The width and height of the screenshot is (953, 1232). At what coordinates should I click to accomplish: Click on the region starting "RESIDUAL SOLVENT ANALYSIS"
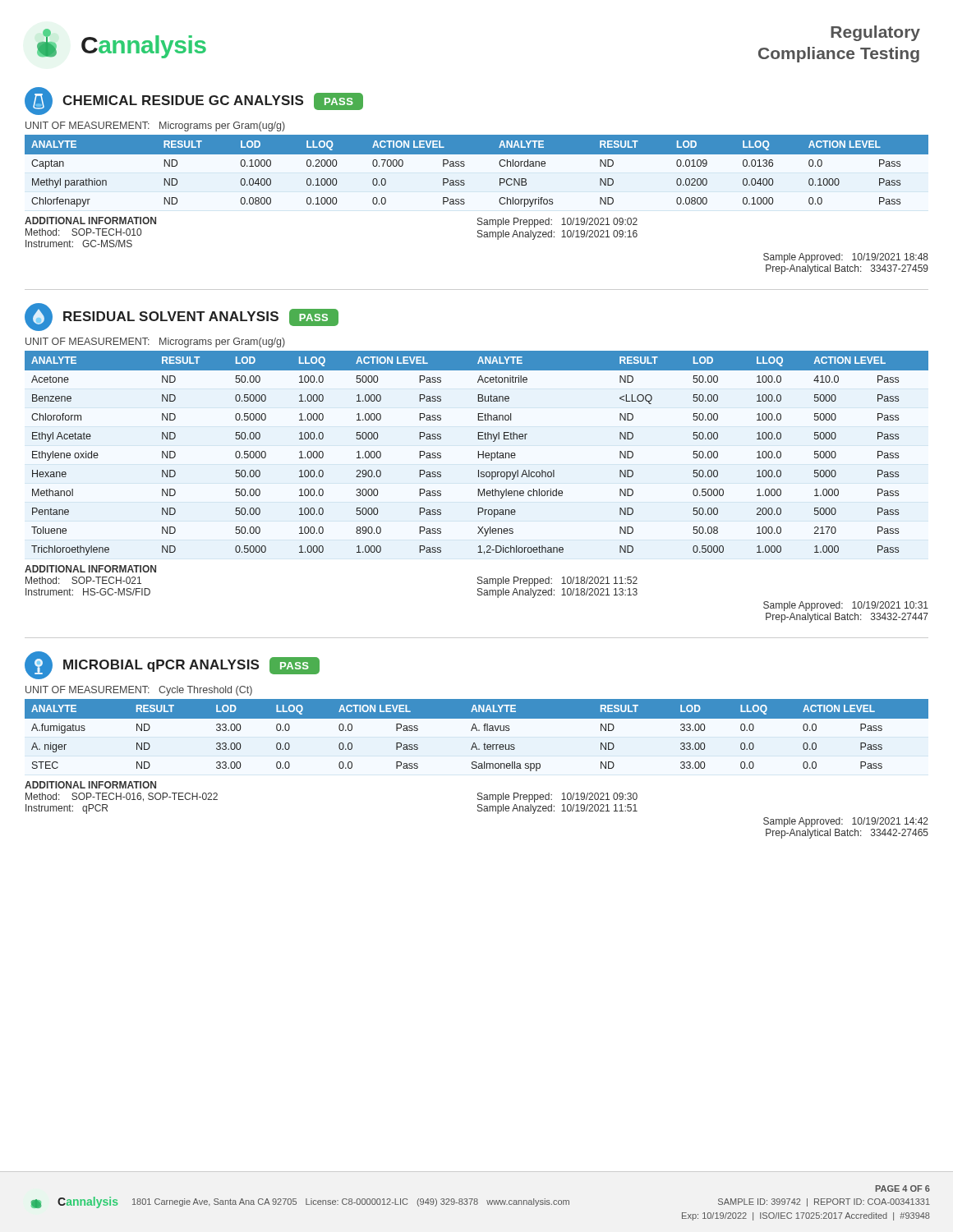coord(171,317)
